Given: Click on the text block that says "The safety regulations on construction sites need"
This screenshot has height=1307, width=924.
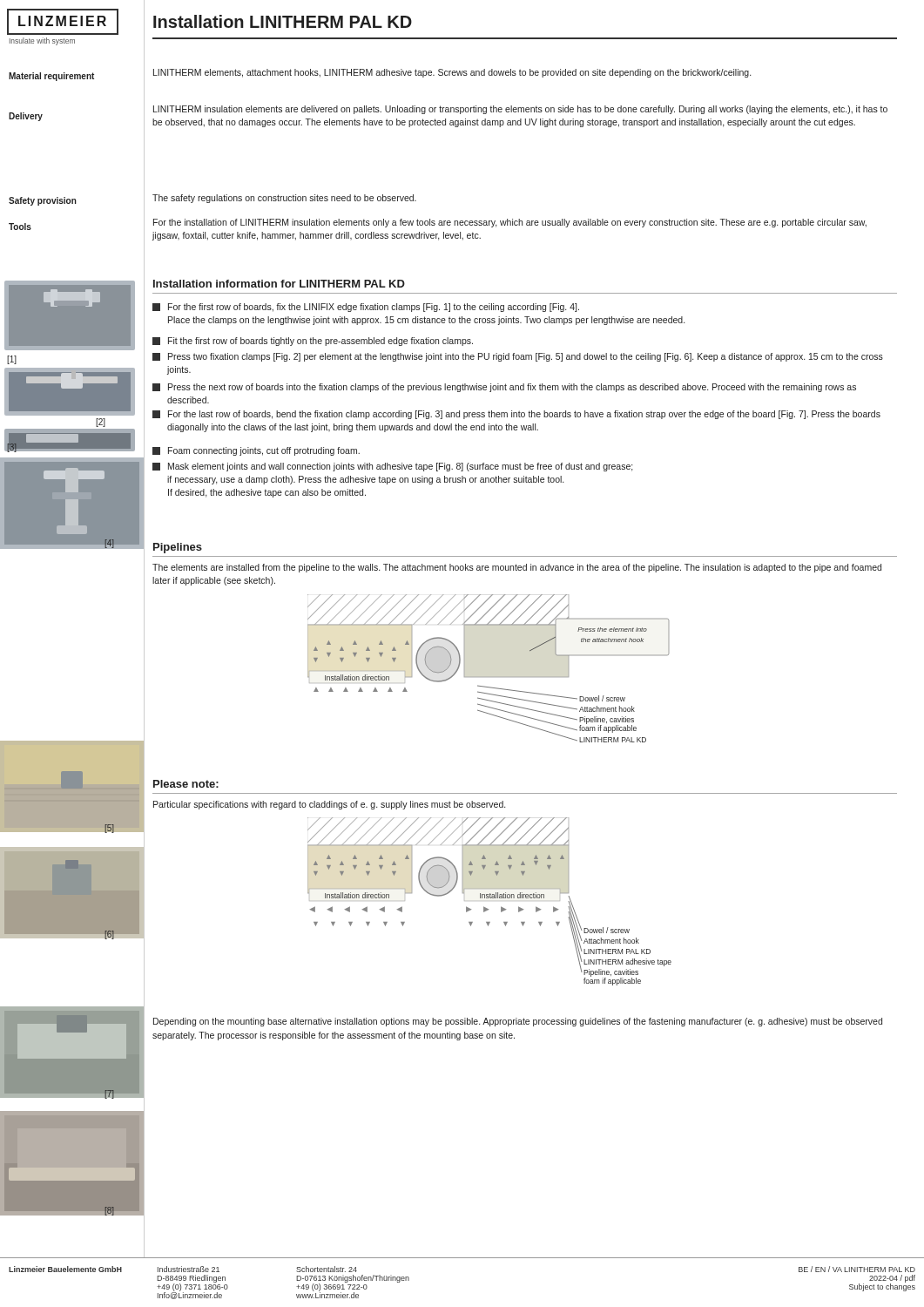Looking at the screenshot, I should 285,198.
